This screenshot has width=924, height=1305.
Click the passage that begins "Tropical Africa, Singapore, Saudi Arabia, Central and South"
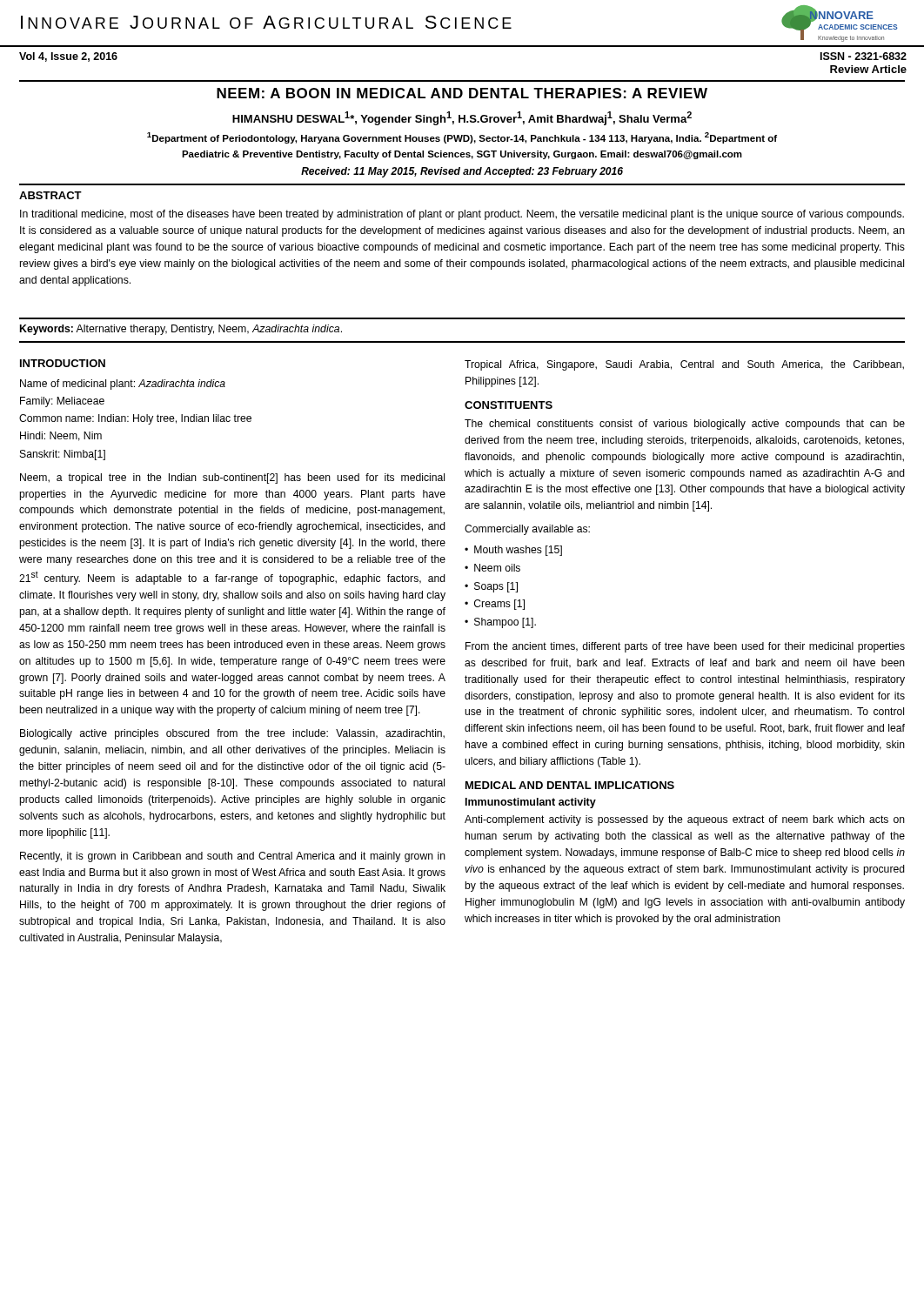(x=685, y=373)
